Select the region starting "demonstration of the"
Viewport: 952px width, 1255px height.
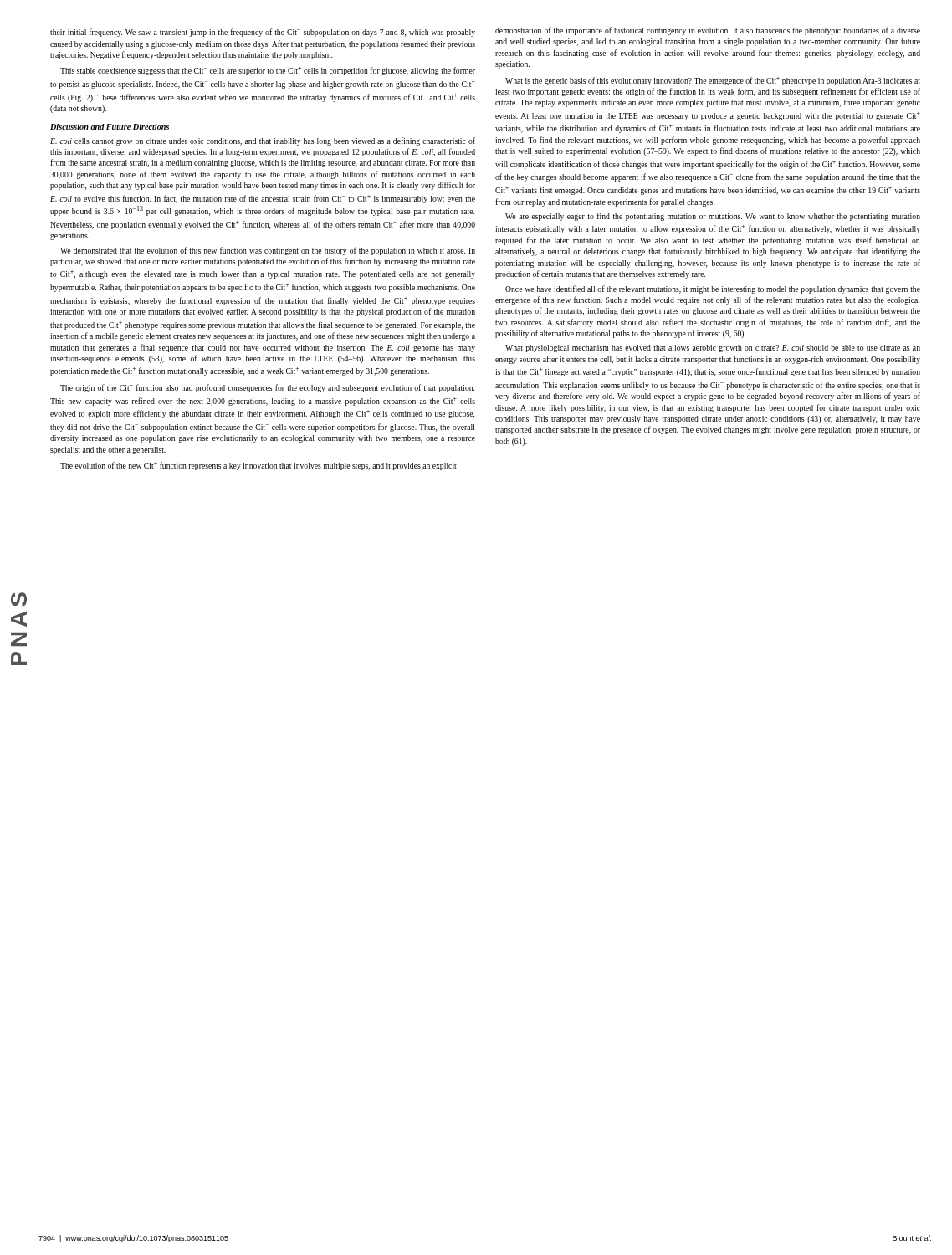click(708, 236)
